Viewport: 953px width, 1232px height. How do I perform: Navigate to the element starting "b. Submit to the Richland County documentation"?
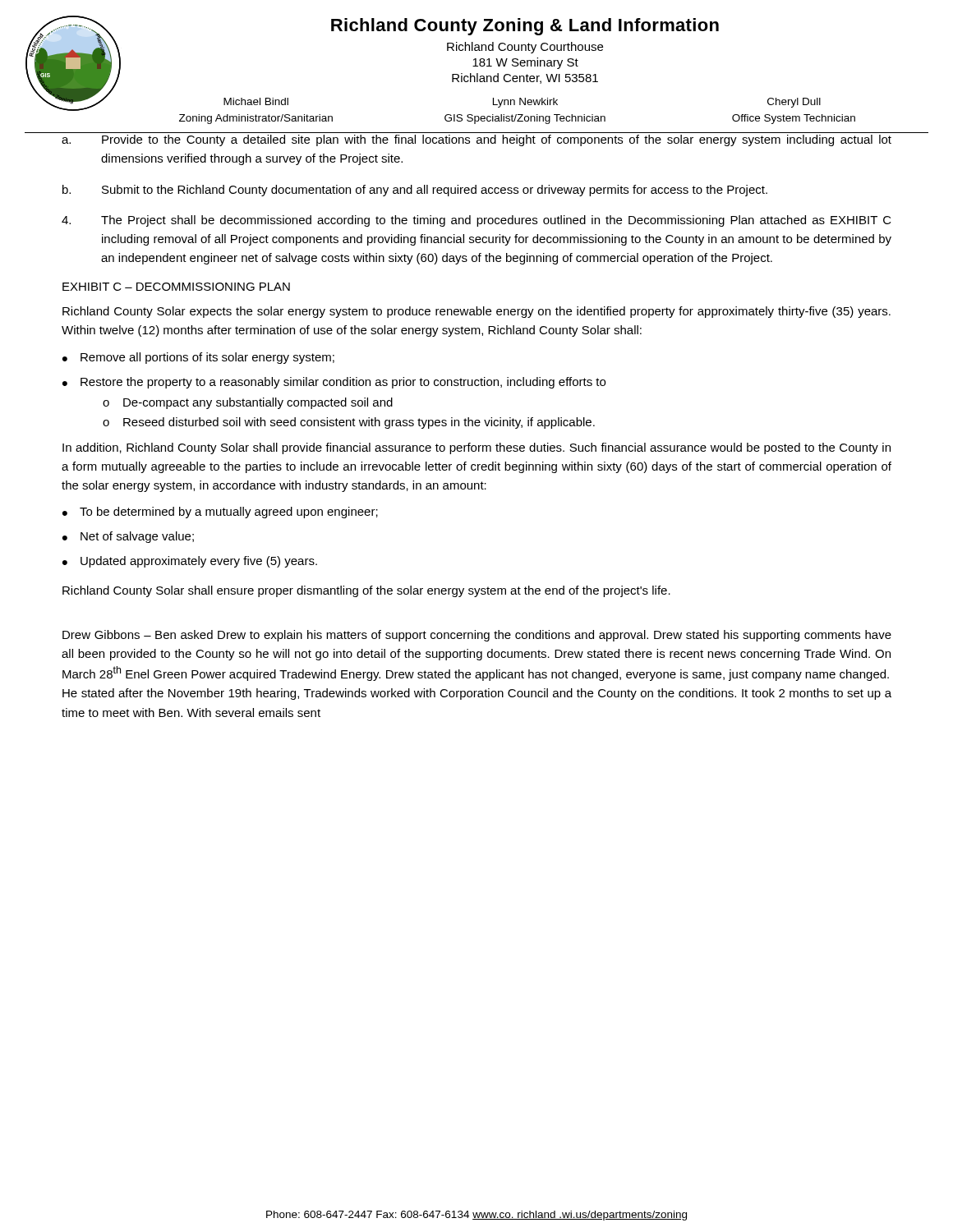pos(476,189)
